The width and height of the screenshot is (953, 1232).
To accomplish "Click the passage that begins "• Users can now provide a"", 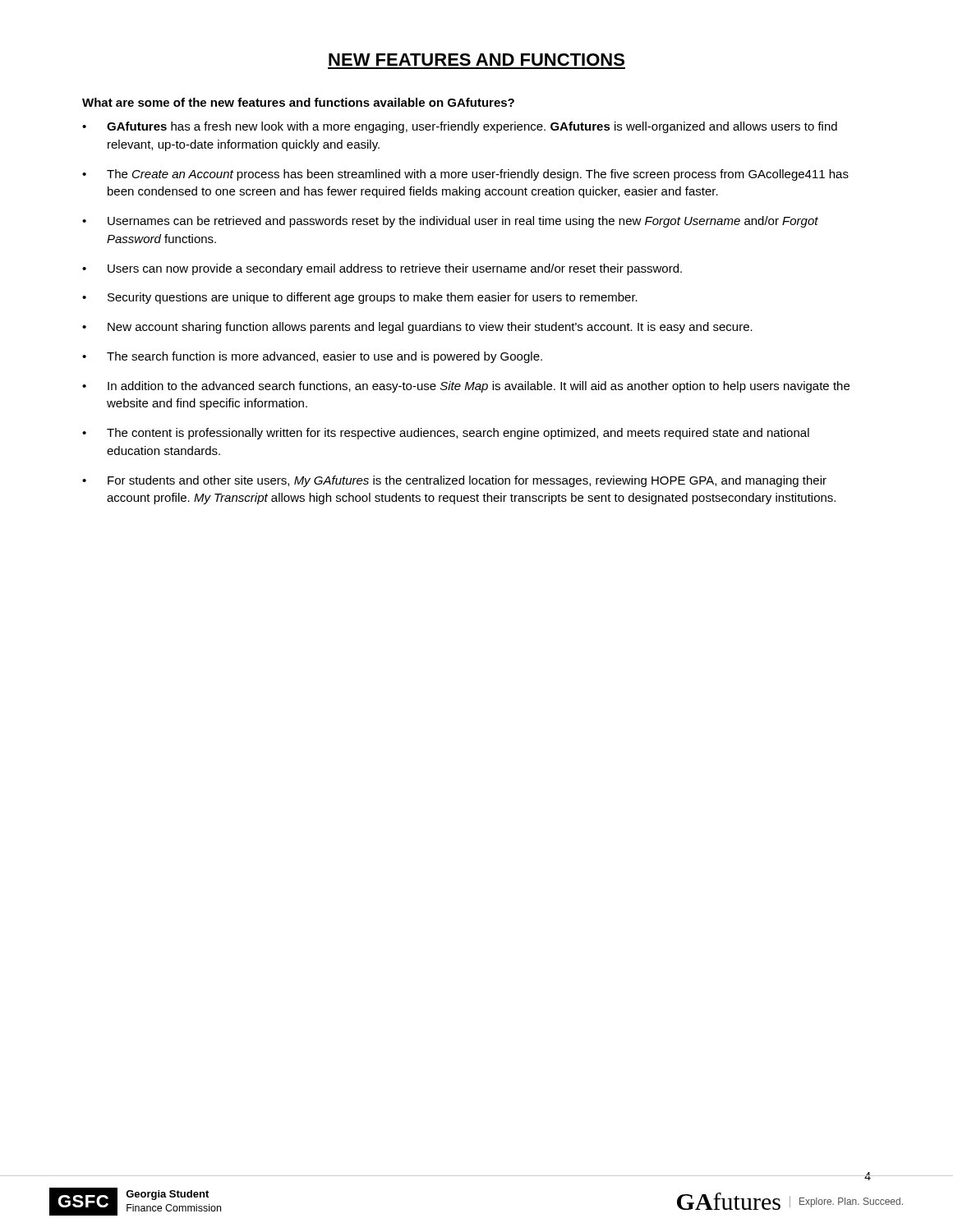I will pyautogui.click(x=476, y=268).
